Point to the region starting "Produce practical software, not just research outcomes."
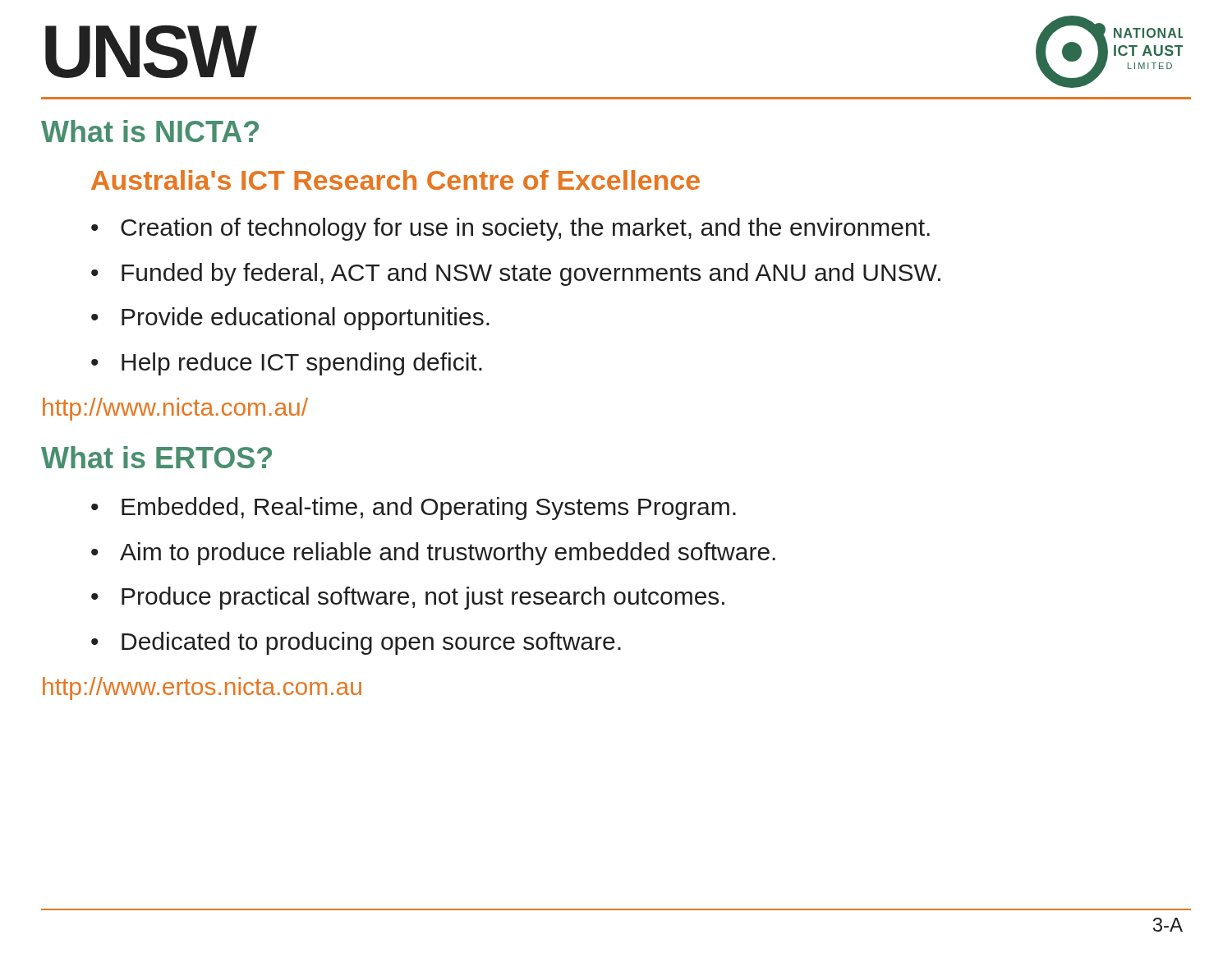Screen dimensions: 953x1232 click(x=423, y=596)
